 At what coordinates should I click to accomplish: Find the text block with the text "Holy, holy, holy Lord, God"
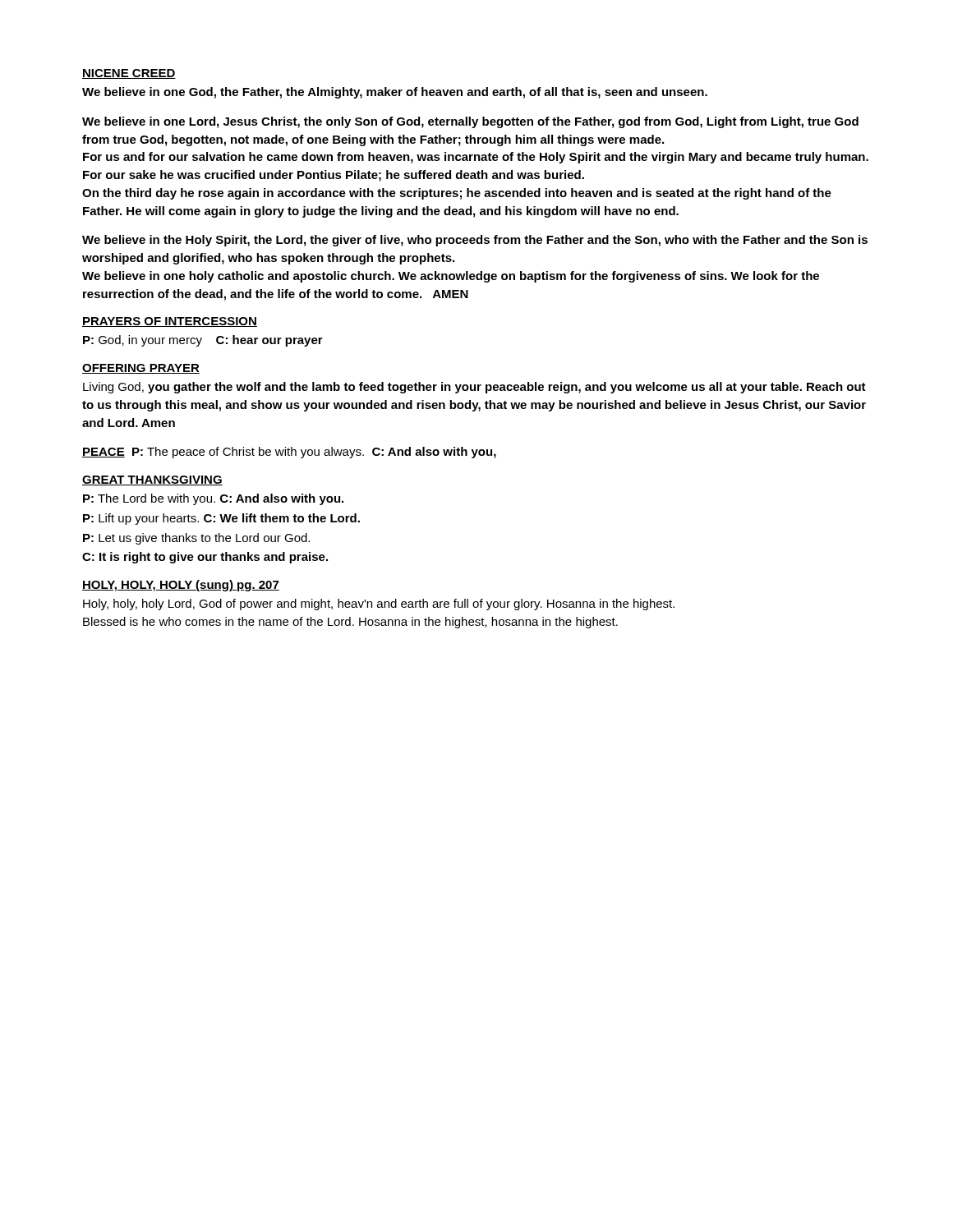379,612
